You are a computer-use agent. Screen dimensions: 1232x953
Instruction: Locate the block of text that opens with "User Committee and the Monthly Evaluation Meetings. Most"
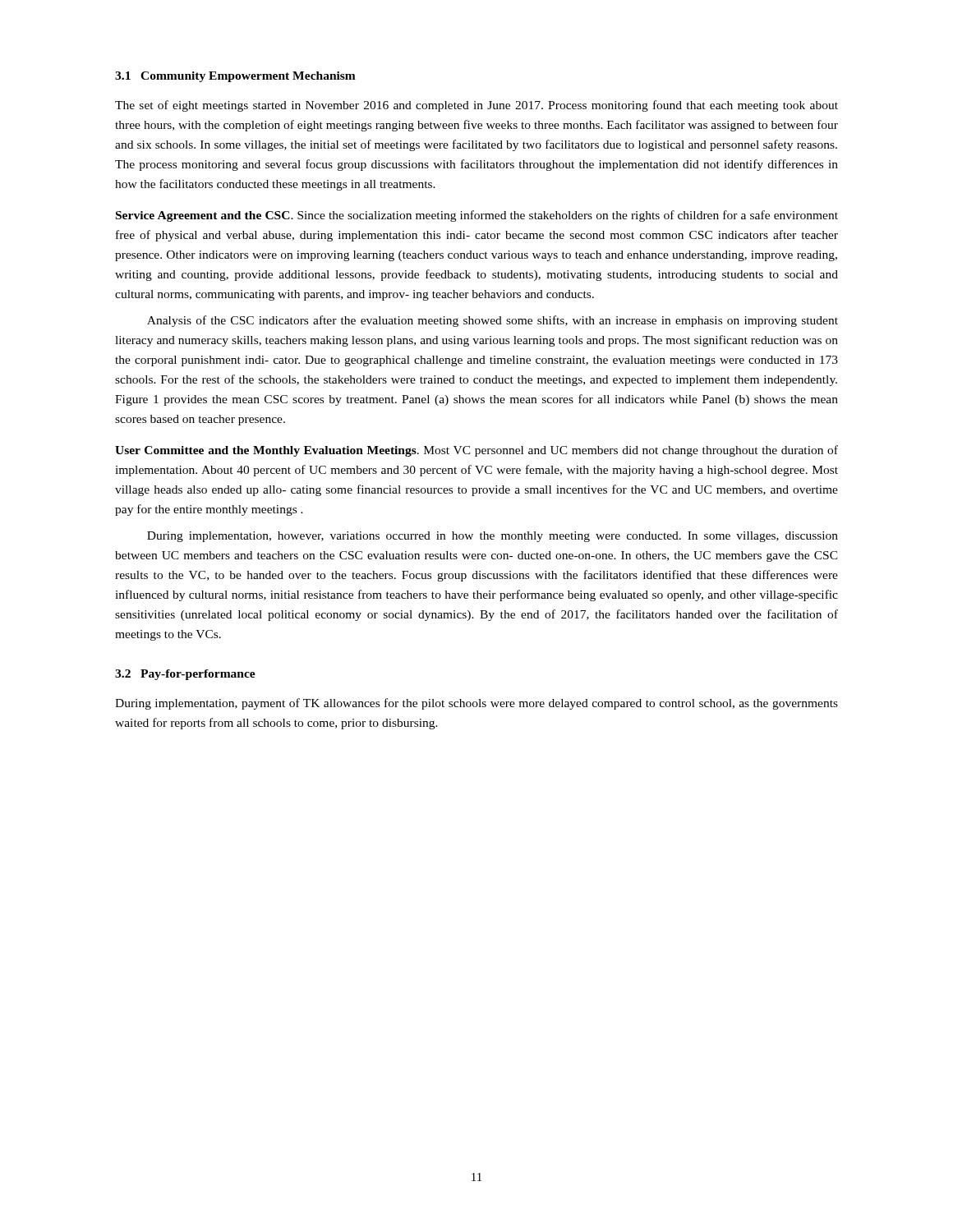click(476, 542)
